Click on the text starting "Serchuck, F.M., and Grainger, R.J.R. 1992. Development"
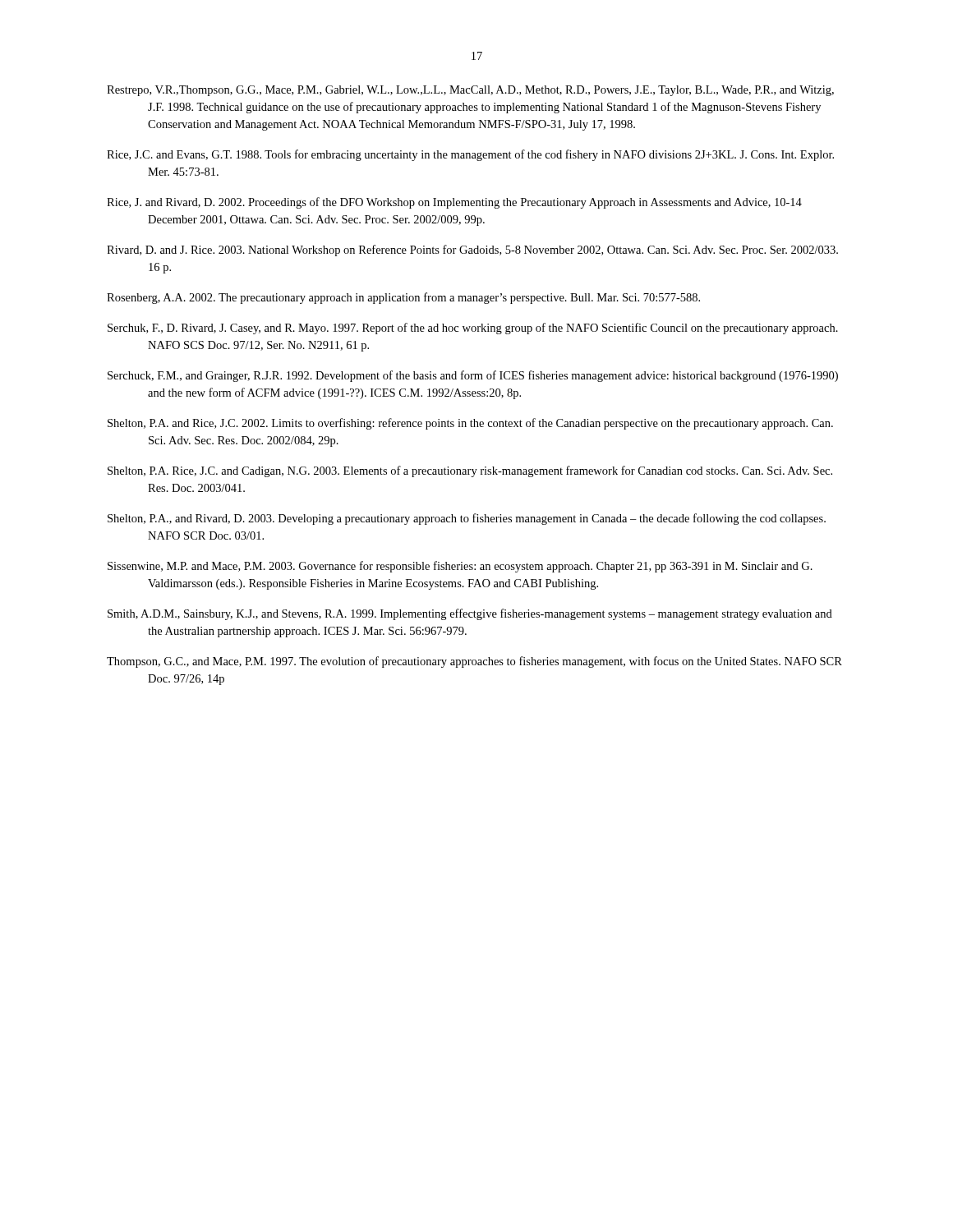 473,384
